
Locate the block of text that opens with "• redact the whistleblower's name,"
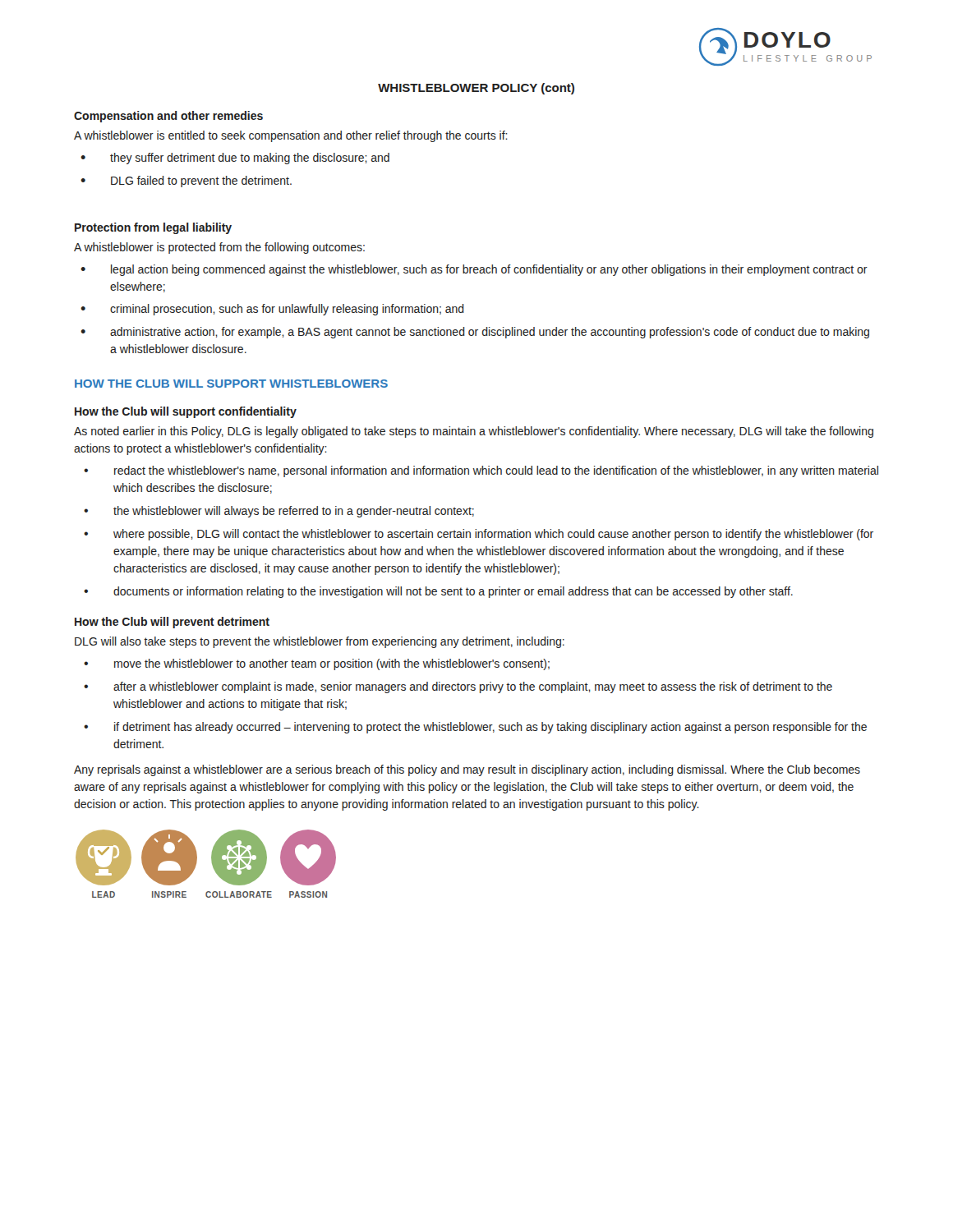[x=476, y=479]
